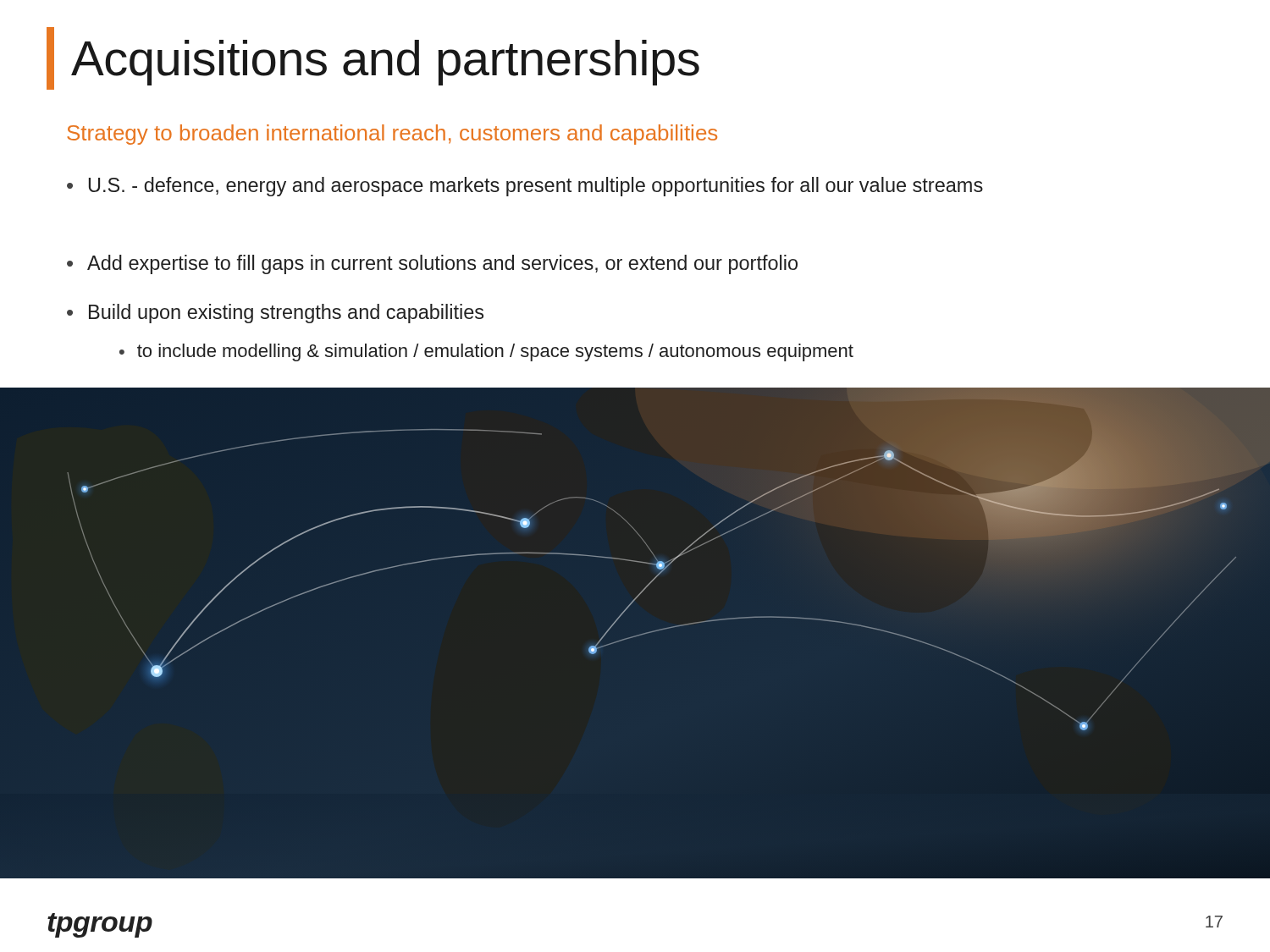Click the passage that begins "• Build upon existing strengths"
Viewport: 1270px width, 952px height.
tap(275, 313)
